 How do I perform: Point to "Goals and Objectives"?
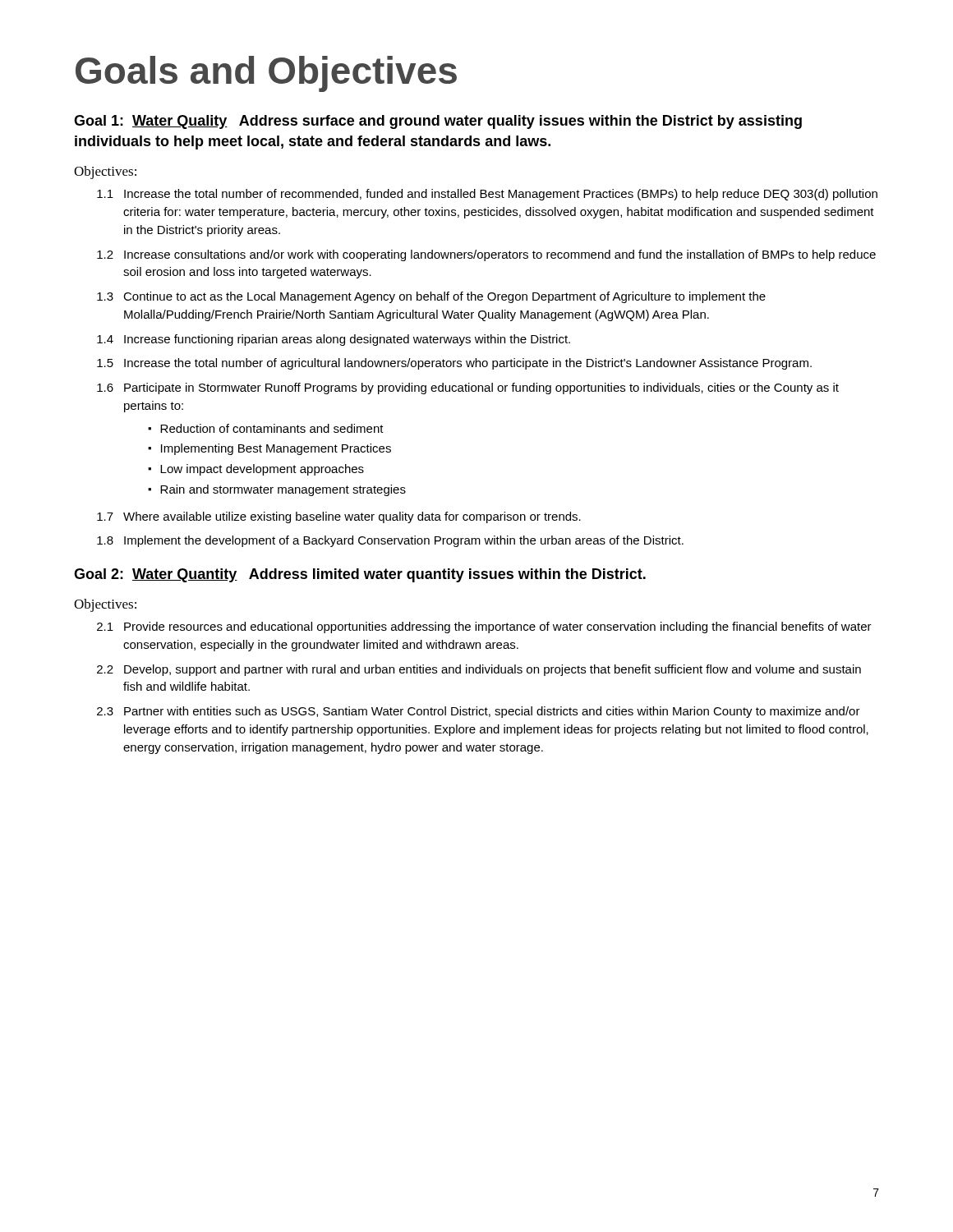(266, 71)
